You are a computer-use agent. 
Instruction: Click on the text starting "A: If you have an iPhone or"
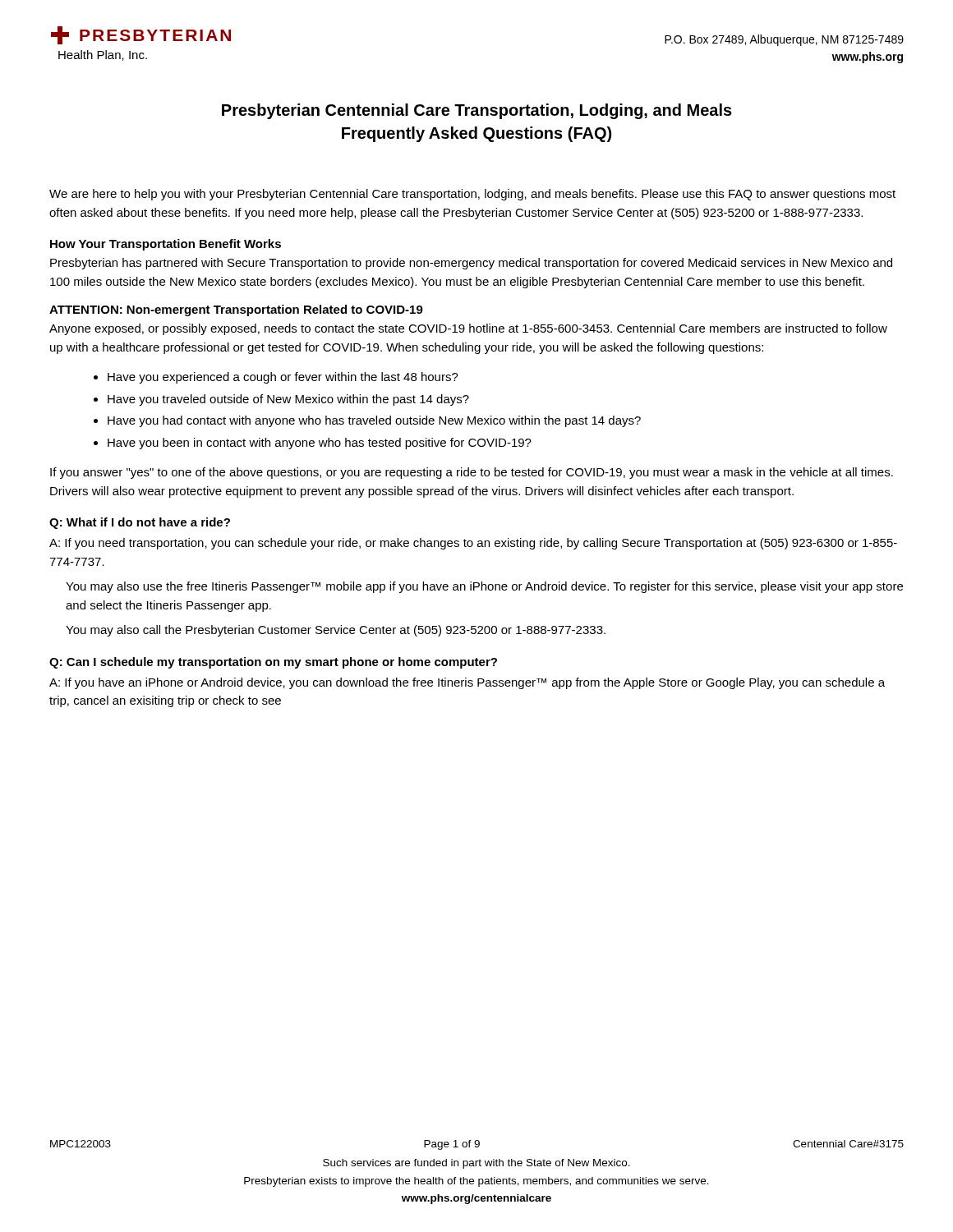click(467, 691)
